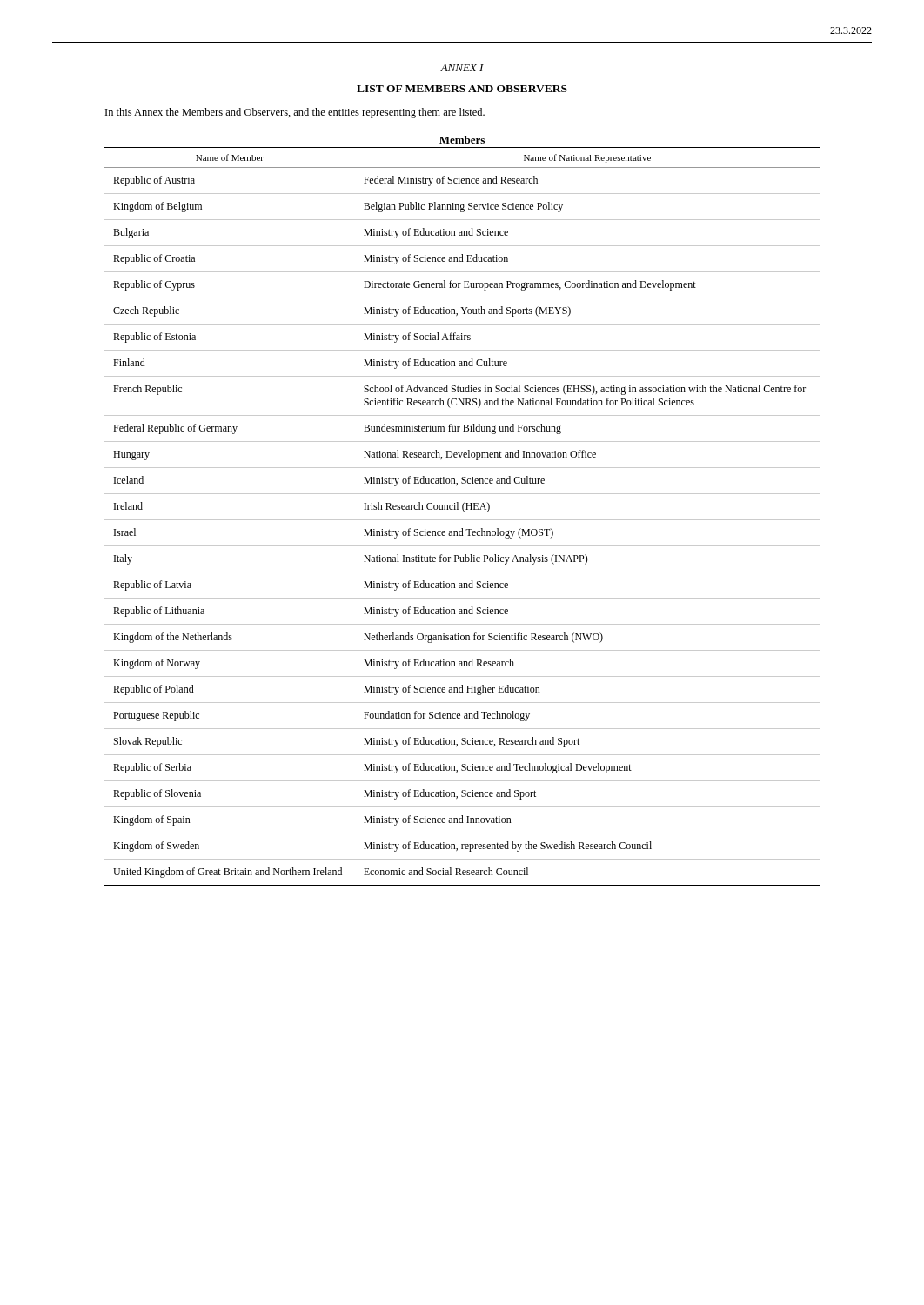Viewport: 924px width, 1305px height.
Task: Select the table
Action: click(x=462, y=516)
